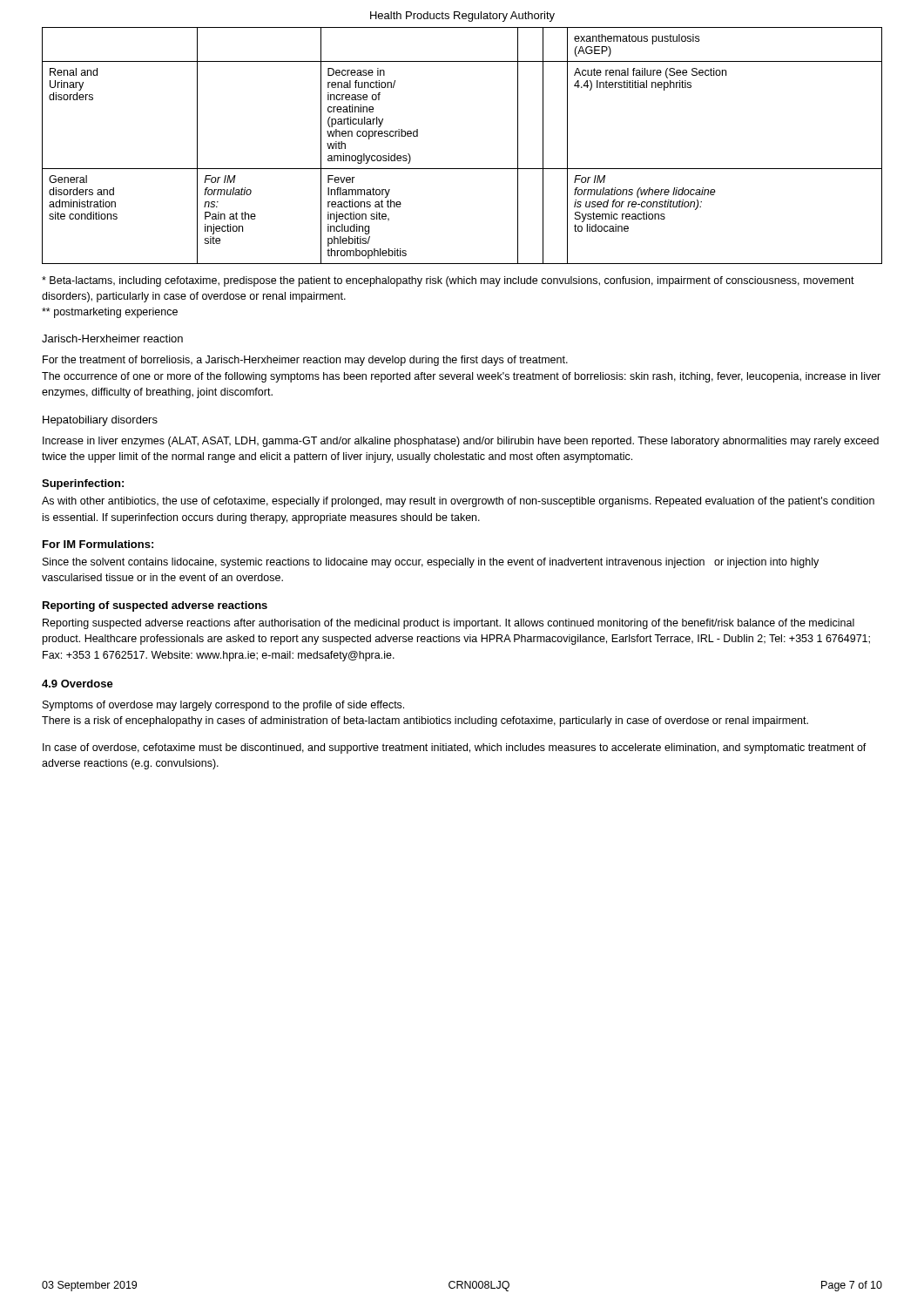The width and height of the screenshot is (924, 1307).
Task: Select the table that reads "Fever Inflammatory reactions at"
Action: pos(462,146)
